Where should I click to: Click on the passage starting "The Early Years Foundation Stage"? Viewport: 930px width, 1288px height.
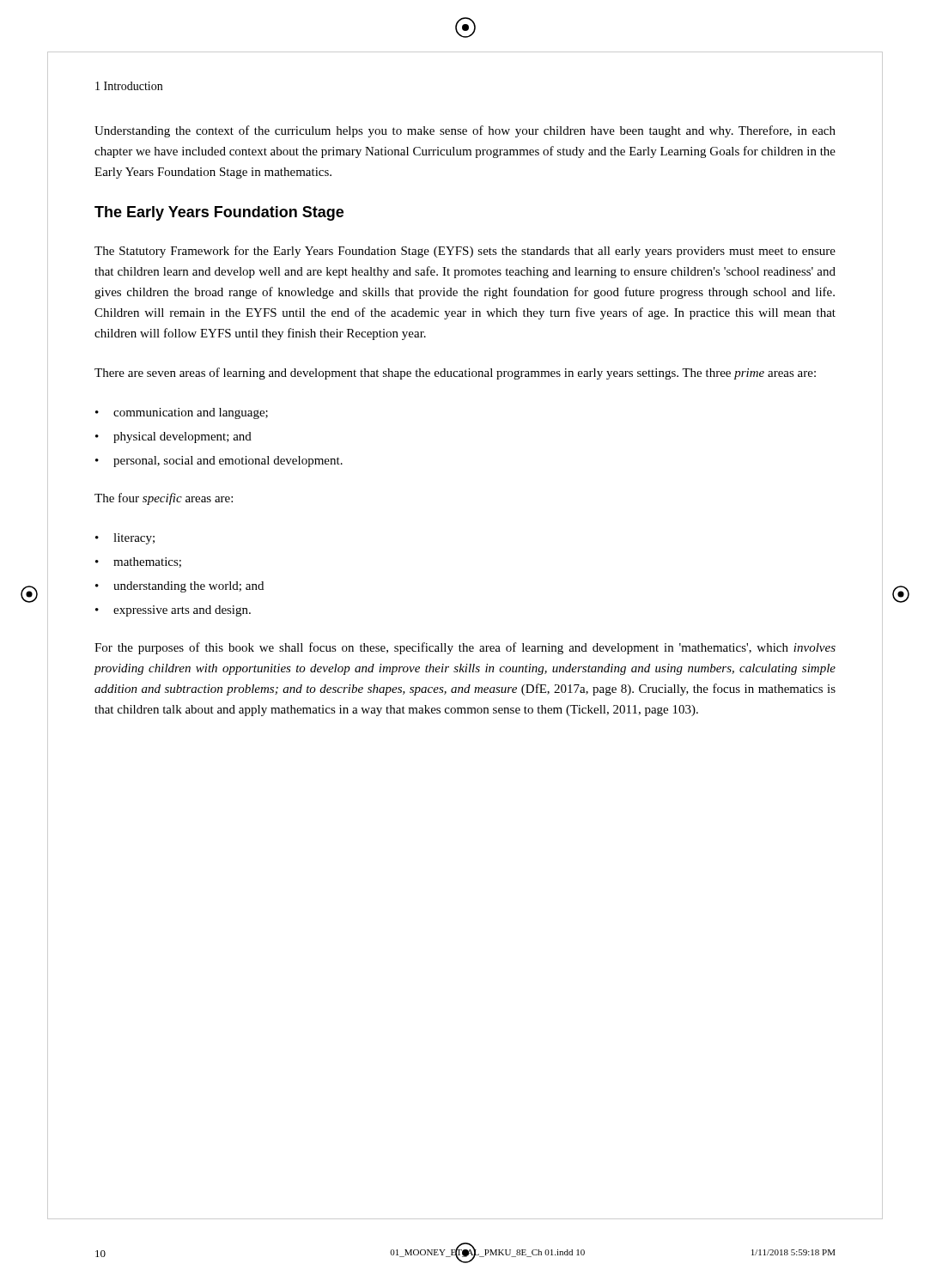[x=219, y=212]
